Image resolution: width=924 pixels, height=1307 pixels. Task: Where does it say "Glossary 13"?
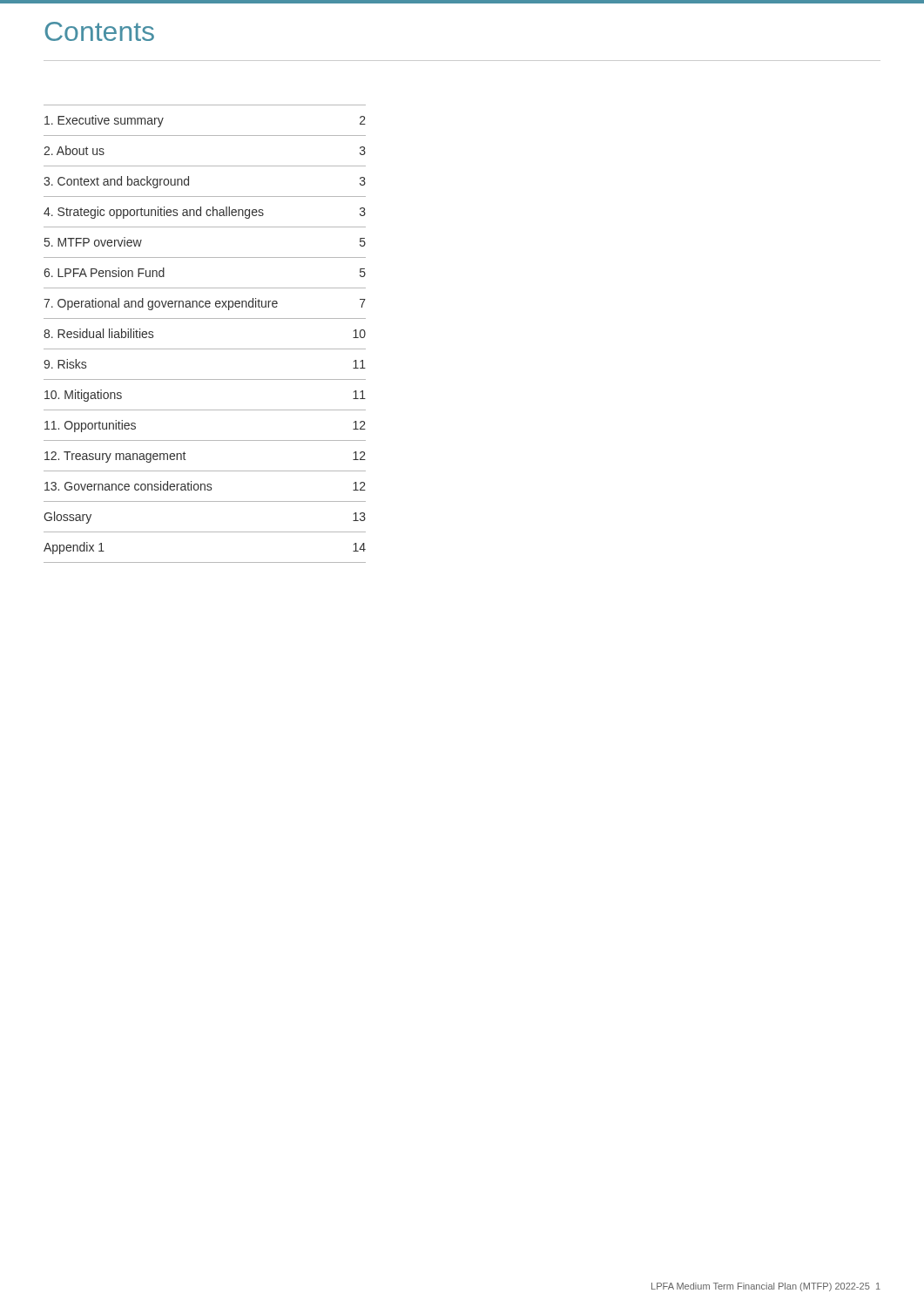(x=65, y=517)
